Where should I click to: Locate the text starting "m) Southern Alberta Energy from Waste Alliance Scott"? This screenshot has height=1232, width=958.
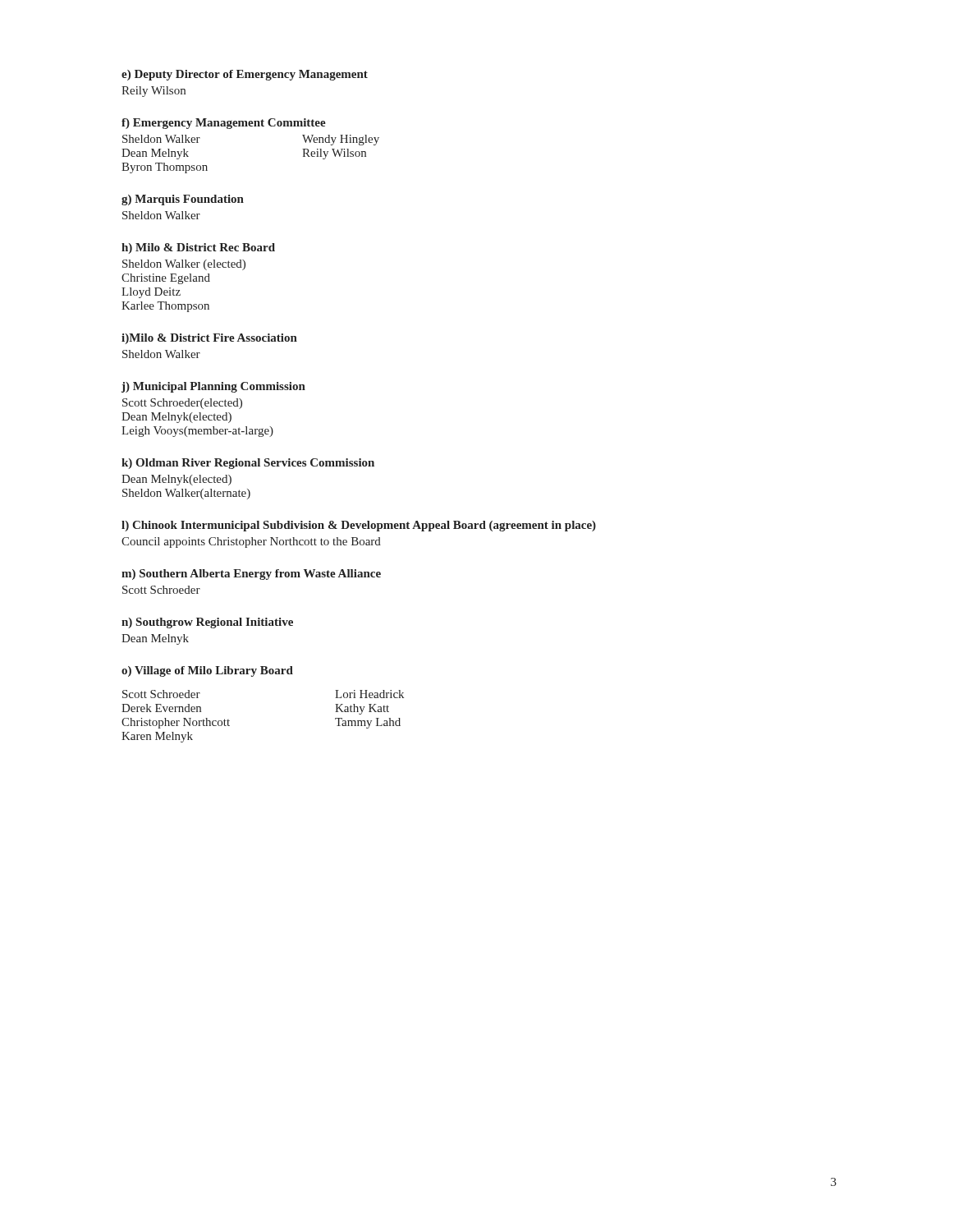click(x=251, y=575)
